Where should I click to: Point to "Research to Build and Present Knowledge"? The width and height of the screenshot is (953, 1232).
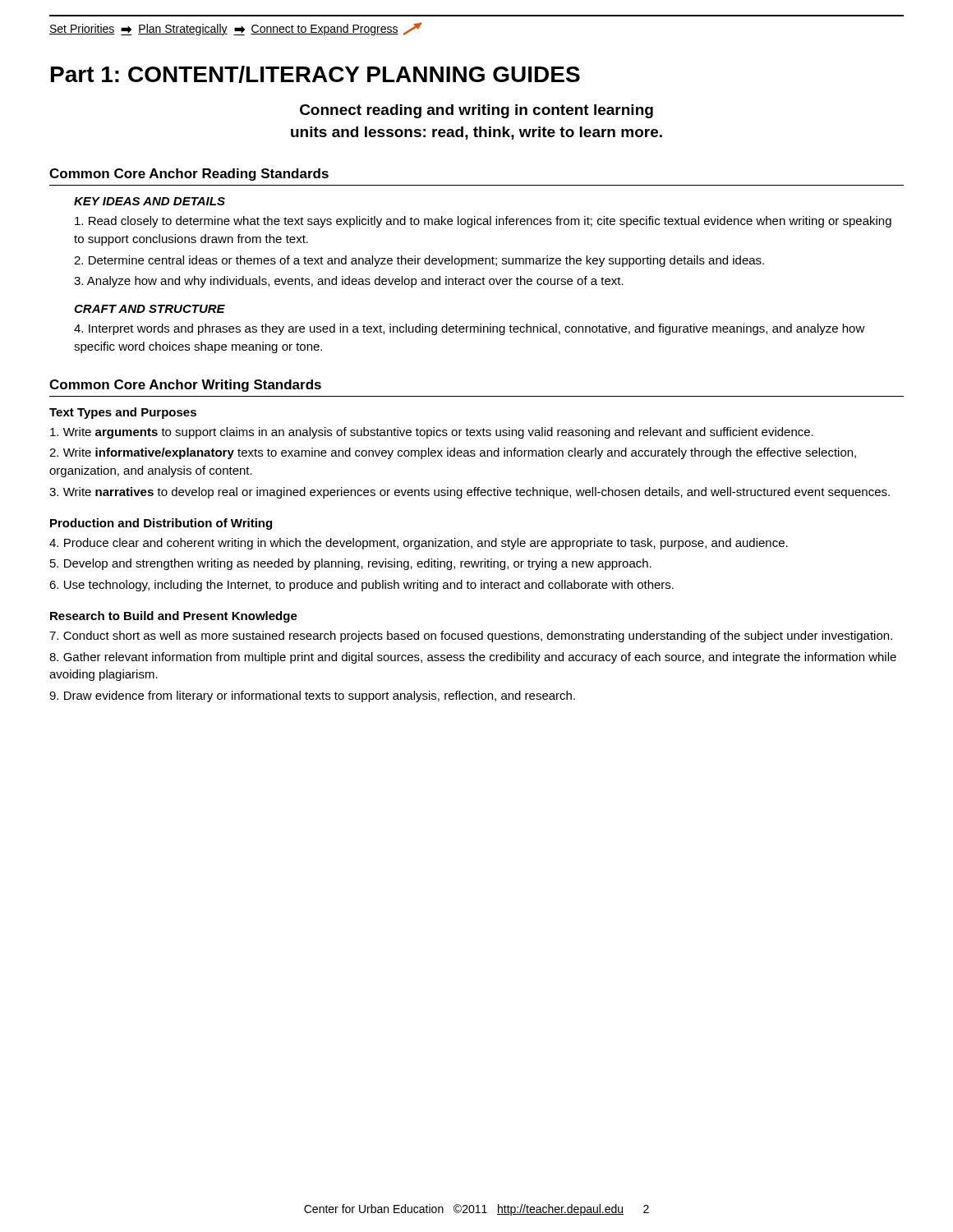tap(173, 616)
